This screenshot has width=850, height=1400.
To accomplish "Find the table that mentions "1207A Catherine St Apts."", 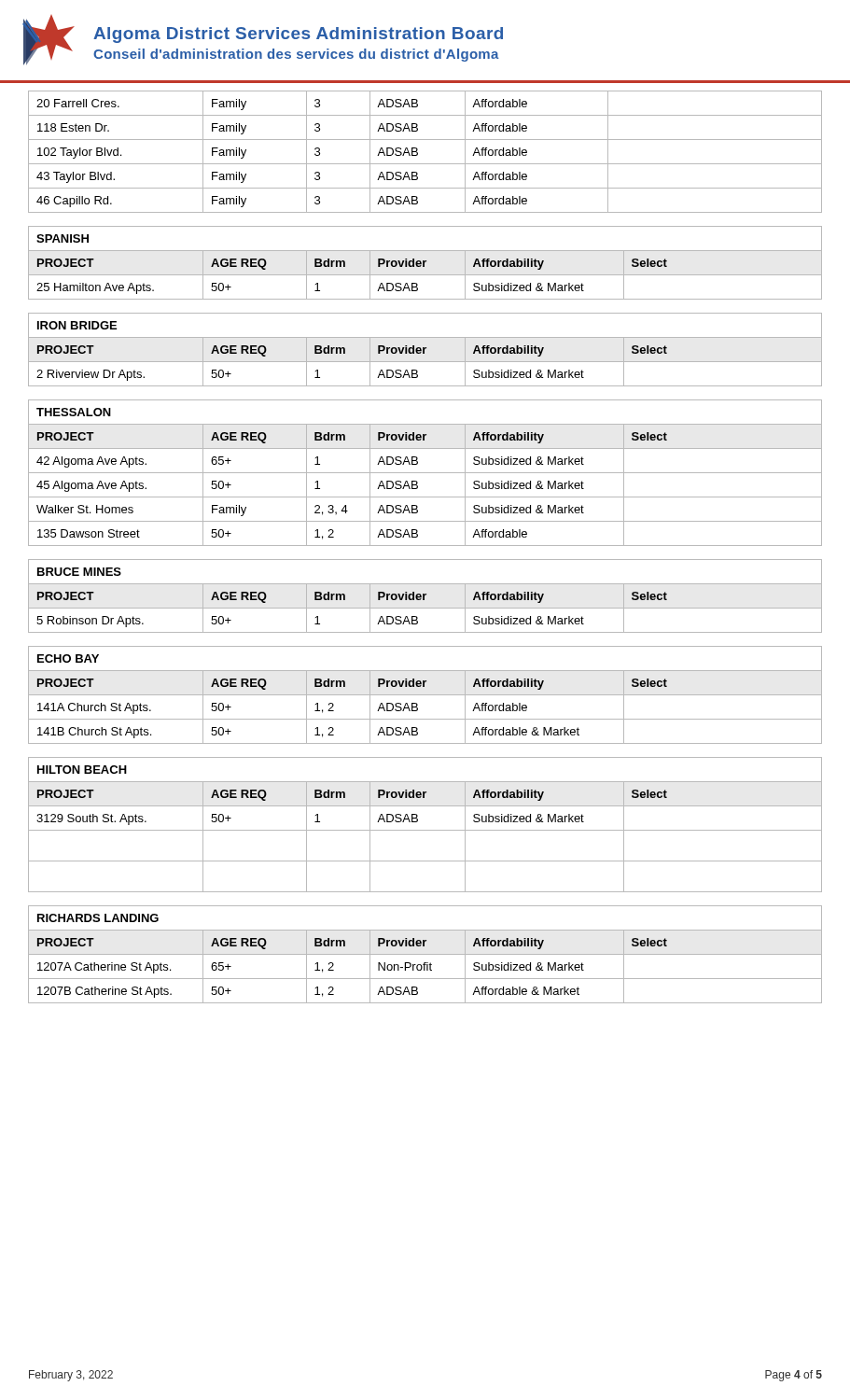I will [425, 954].
